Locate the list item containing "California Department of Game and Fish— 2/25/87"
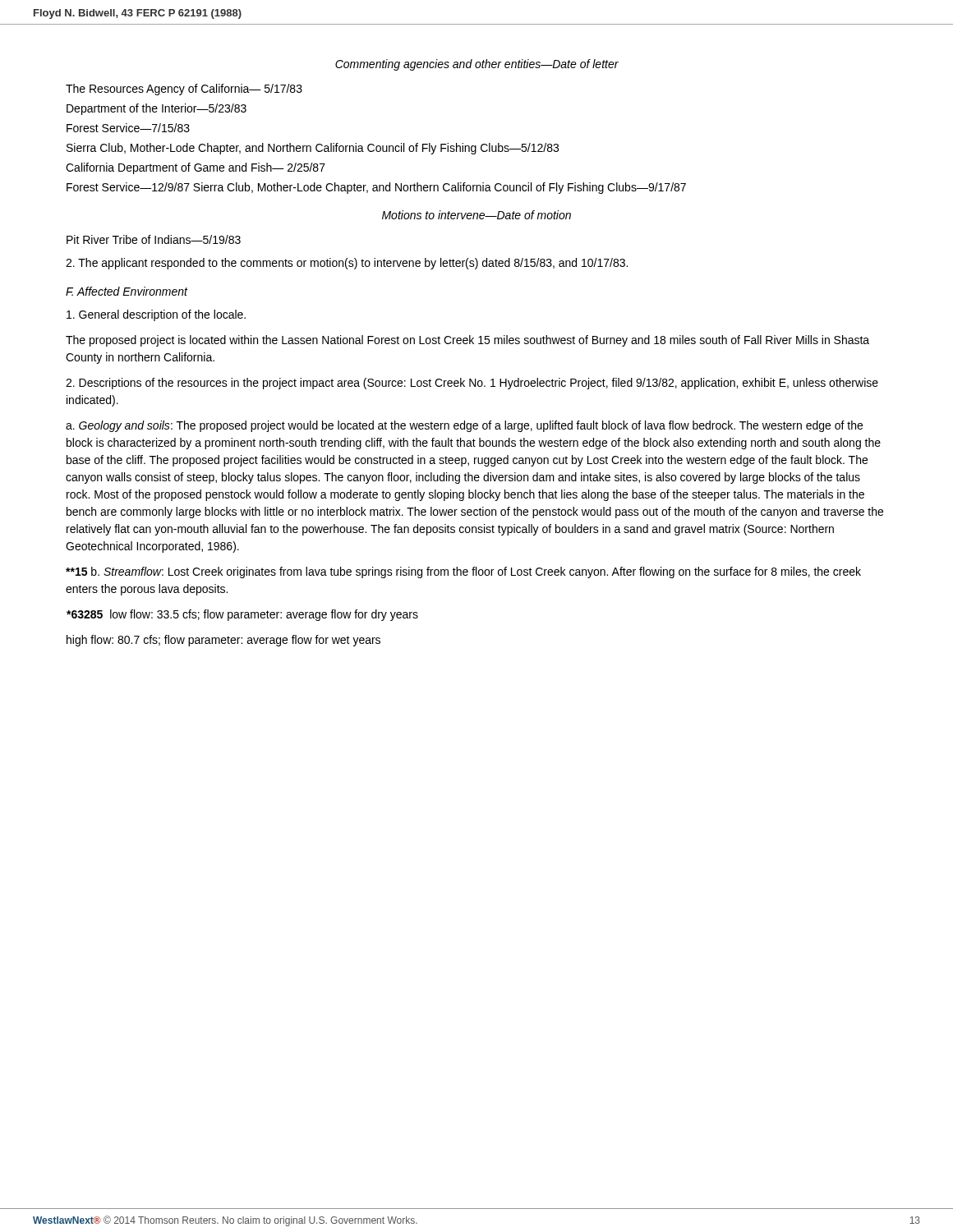 pyautogui.click(x=196, y=168)
